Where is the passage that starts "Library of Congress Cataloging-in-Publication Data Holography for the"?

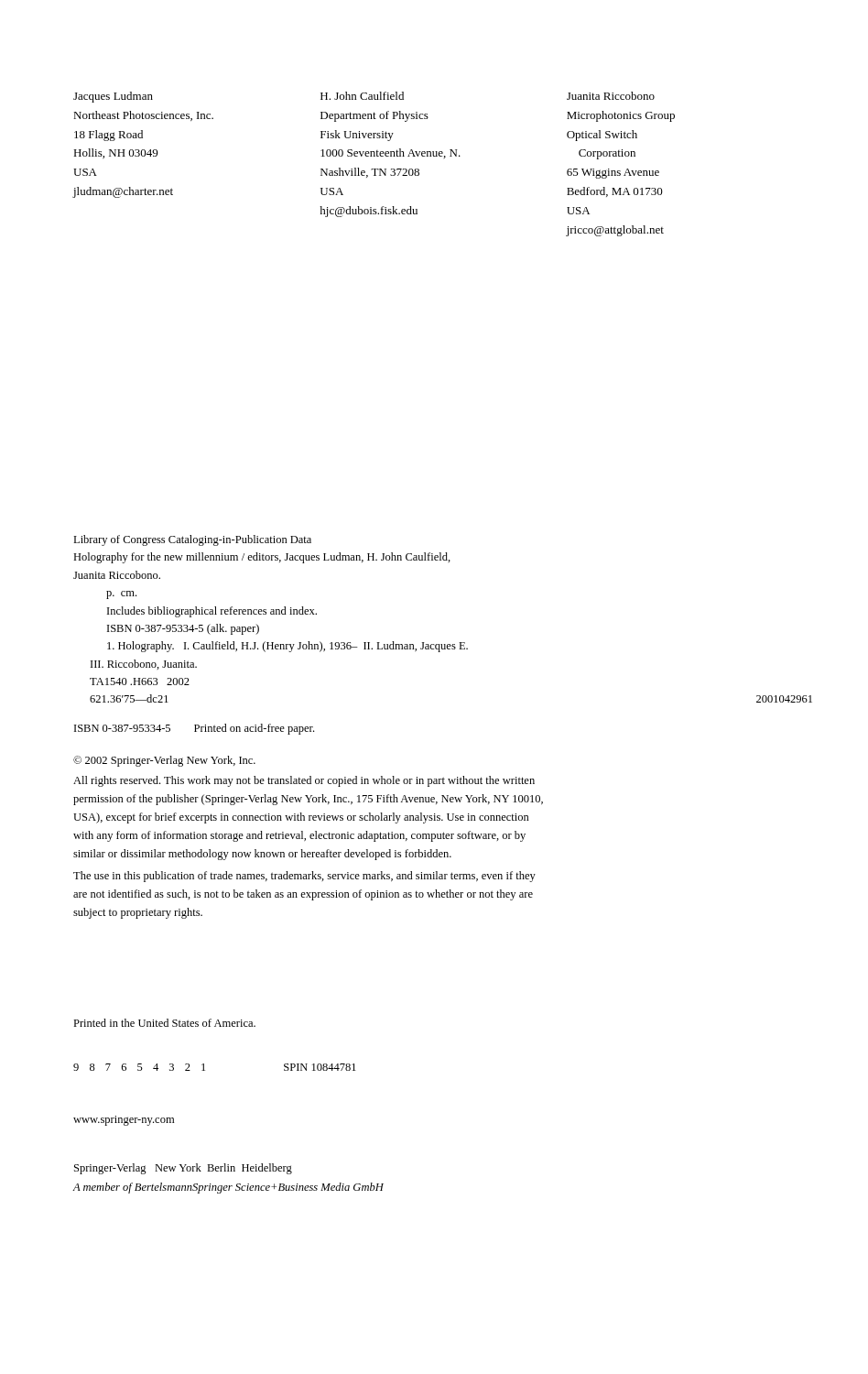click(x=443, y=634)
